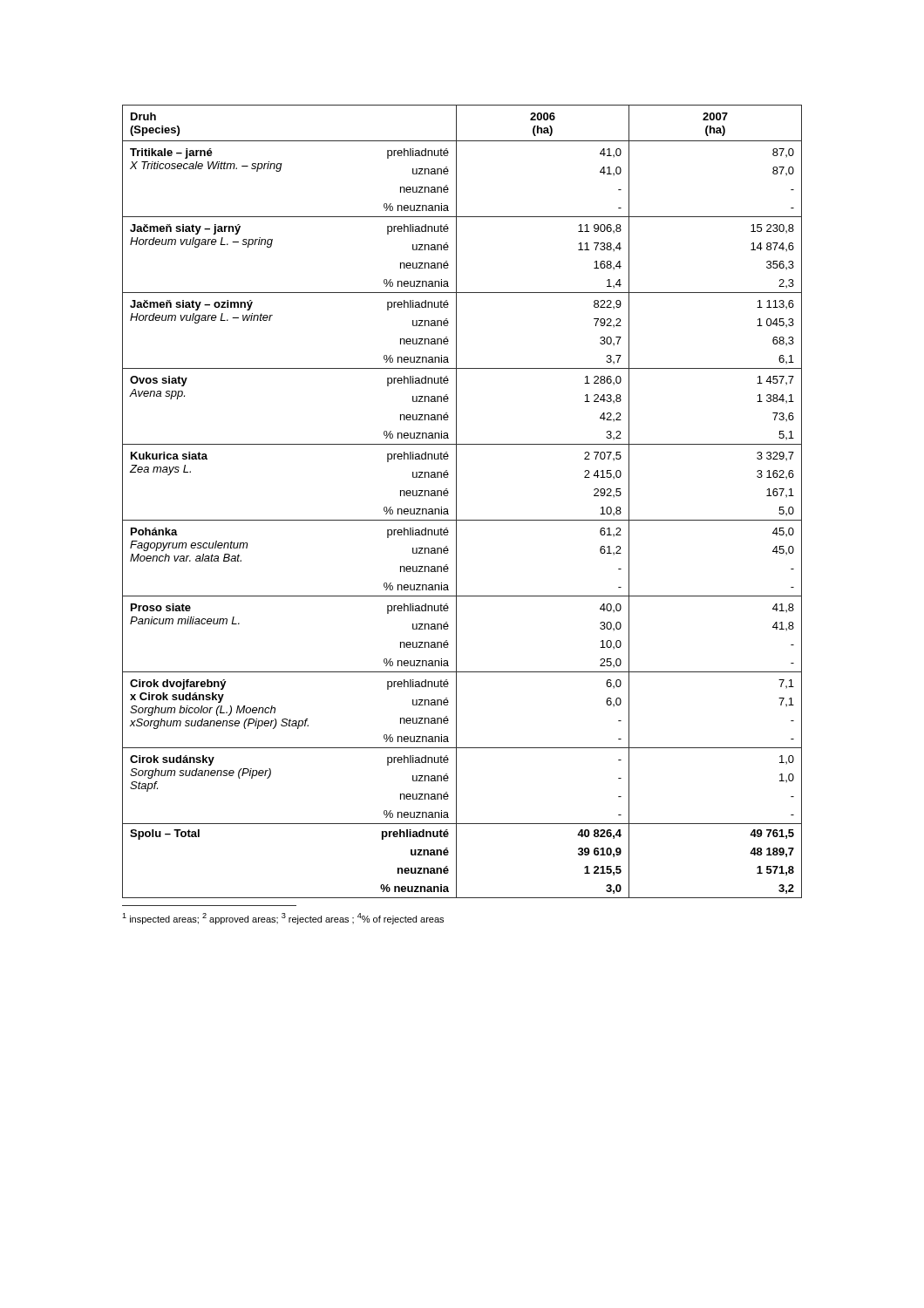
Task: Point to the text block starting "1 inspected areas; 2 approved areas; 3 rejected"
Action: (x=283, y=915)
